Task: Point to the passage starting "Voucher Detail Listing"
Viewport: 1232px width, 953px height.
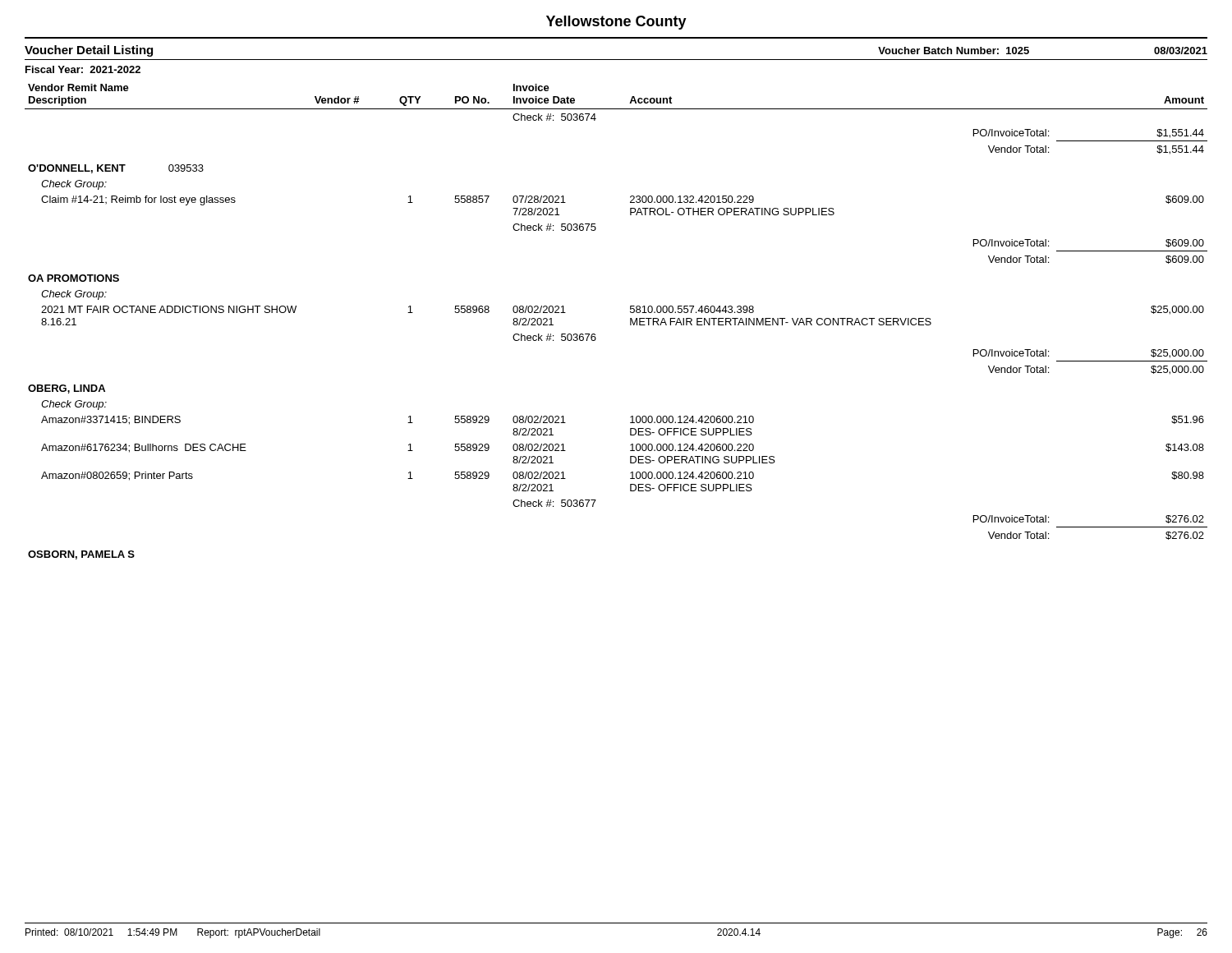Action: tap(89, 50)
